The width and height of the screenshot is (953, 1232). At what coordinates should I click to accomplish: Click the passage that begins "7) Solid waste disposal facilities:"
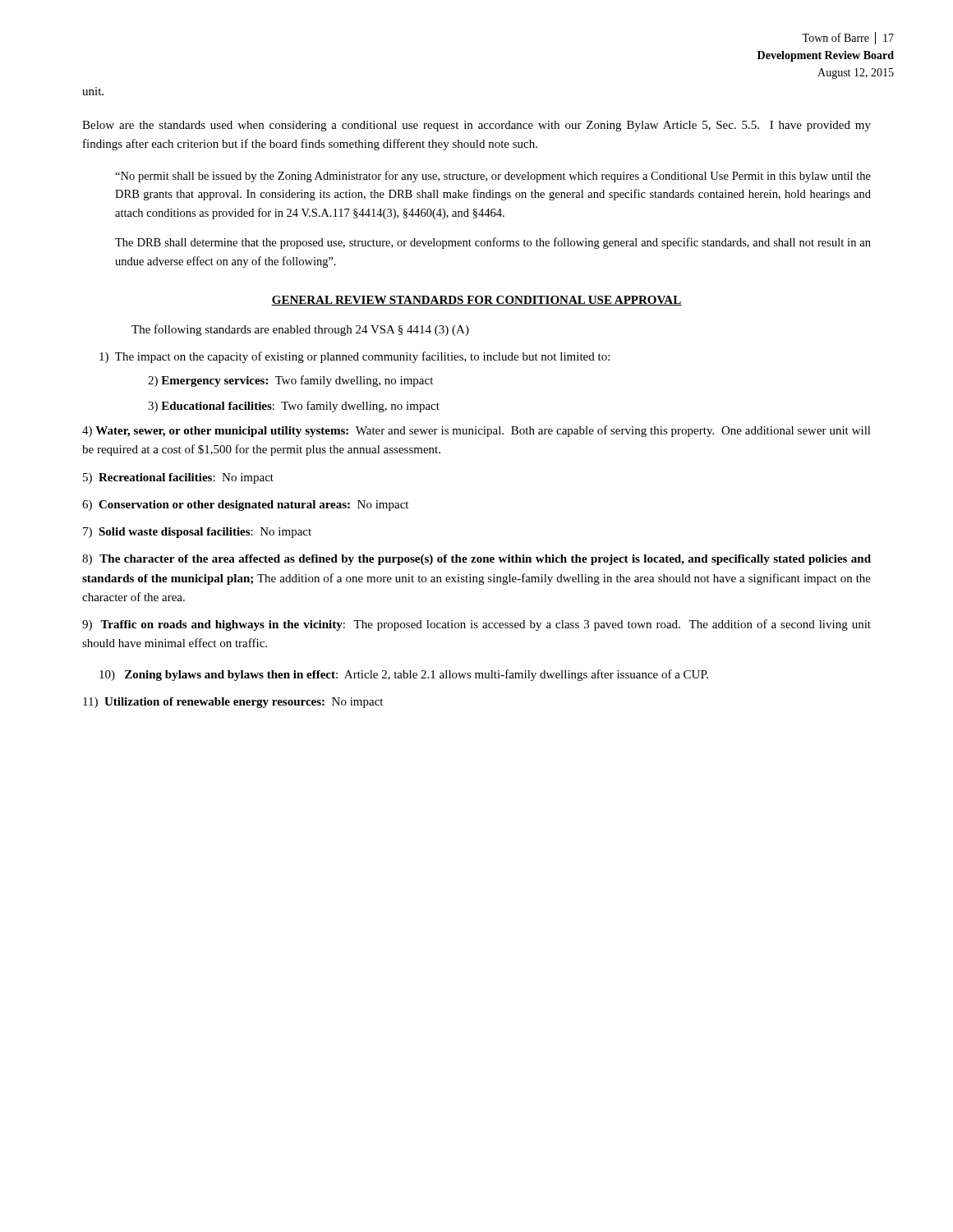pyautogui.click(x=197, y=531)
